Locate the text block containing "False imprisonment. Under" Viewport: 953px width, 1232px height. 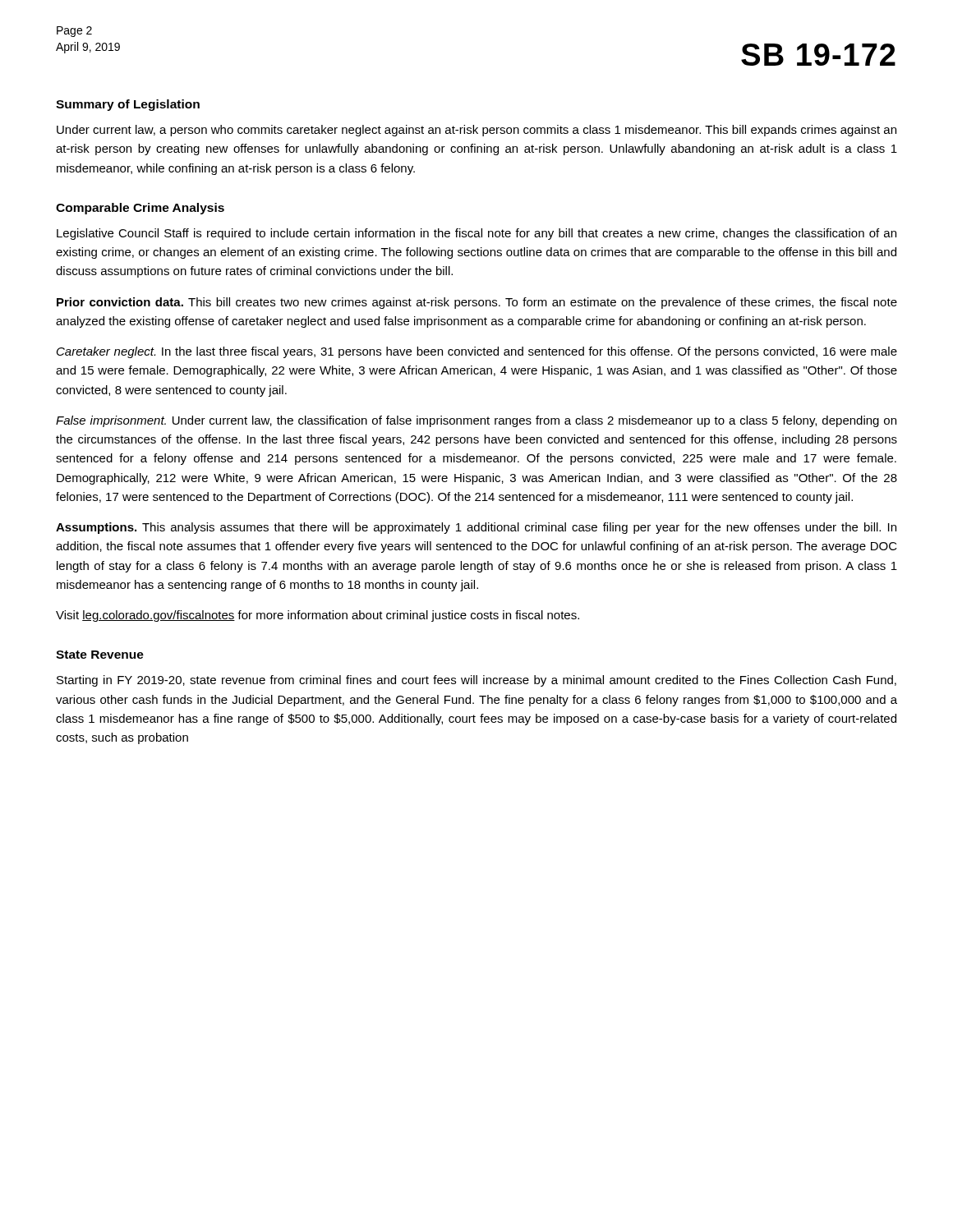coord(476,458)
